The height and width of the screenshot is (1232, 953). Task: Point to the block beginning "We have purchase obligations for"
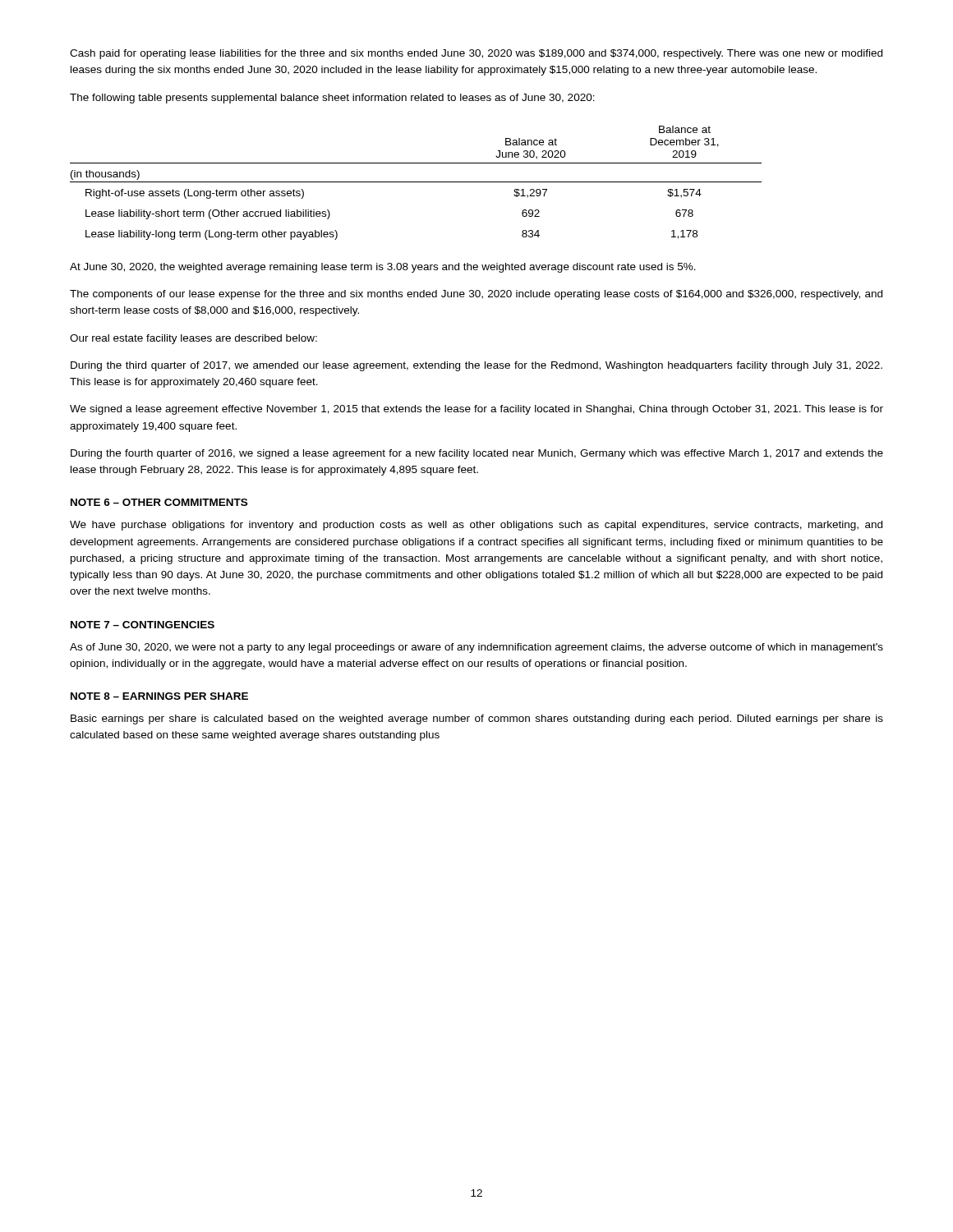click(476, 558)
